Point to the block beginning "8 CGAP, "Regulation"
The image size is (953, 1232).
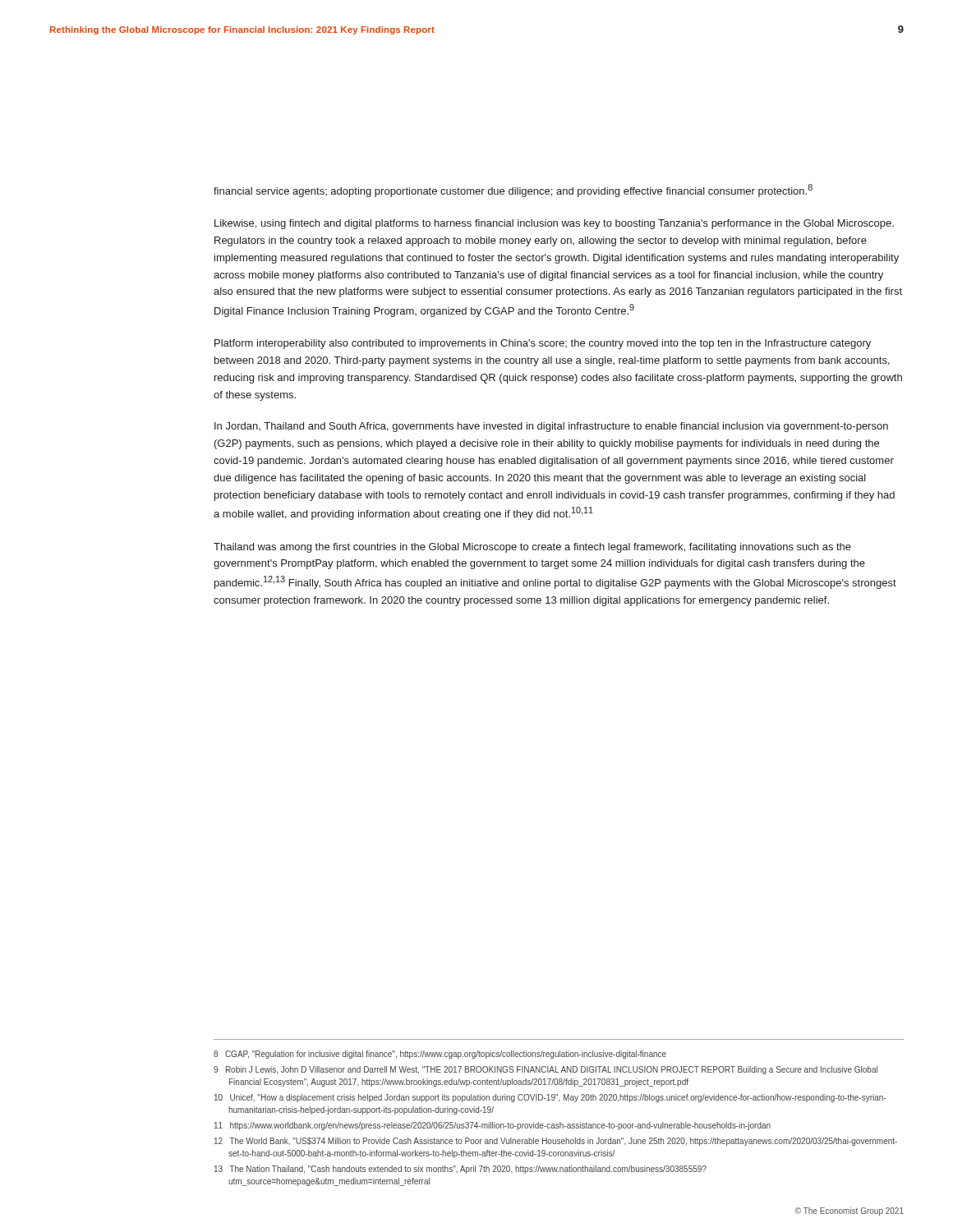pos(440,1054)
